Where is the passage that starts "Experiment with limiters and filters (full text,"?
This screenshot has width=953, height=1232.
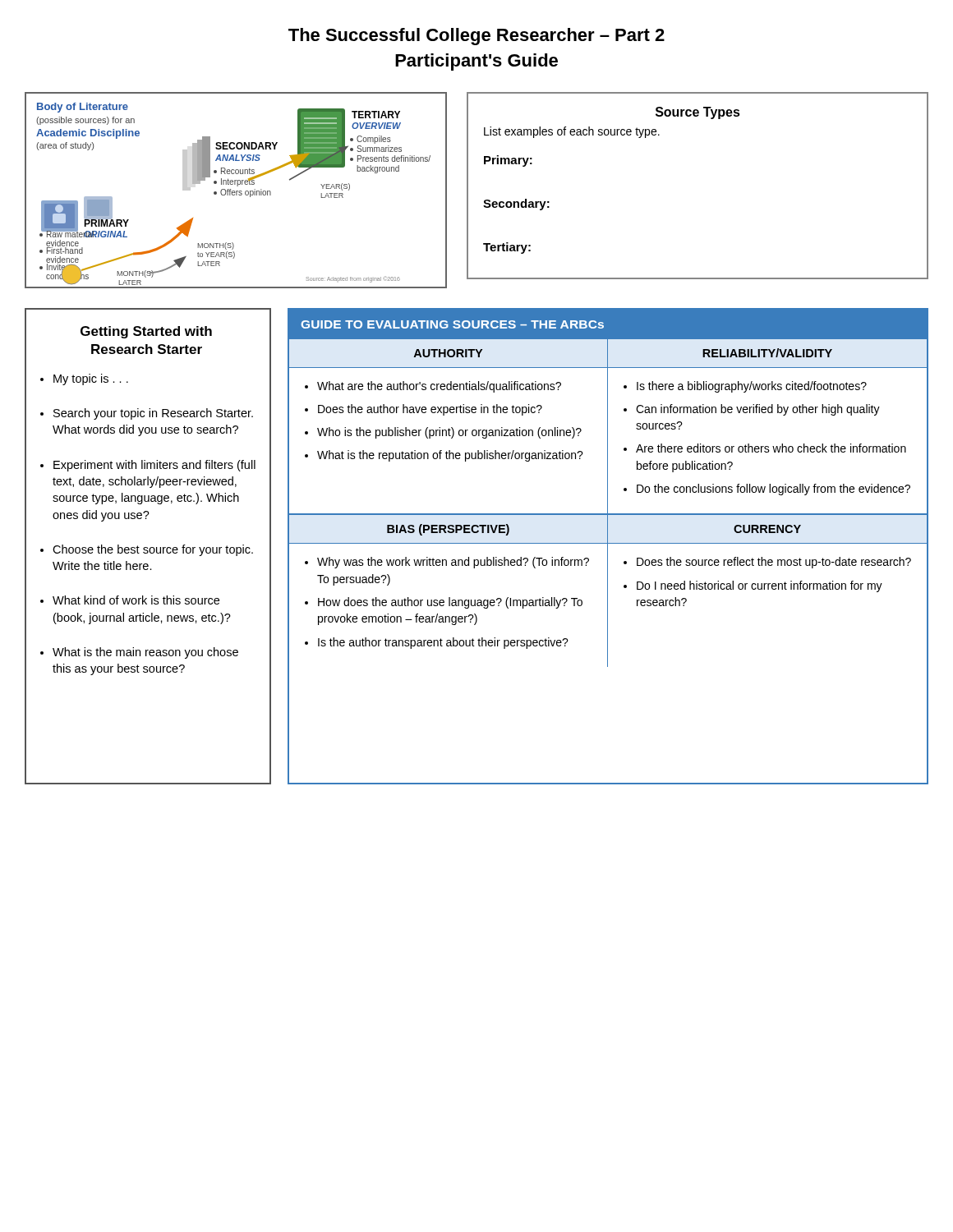154,490
